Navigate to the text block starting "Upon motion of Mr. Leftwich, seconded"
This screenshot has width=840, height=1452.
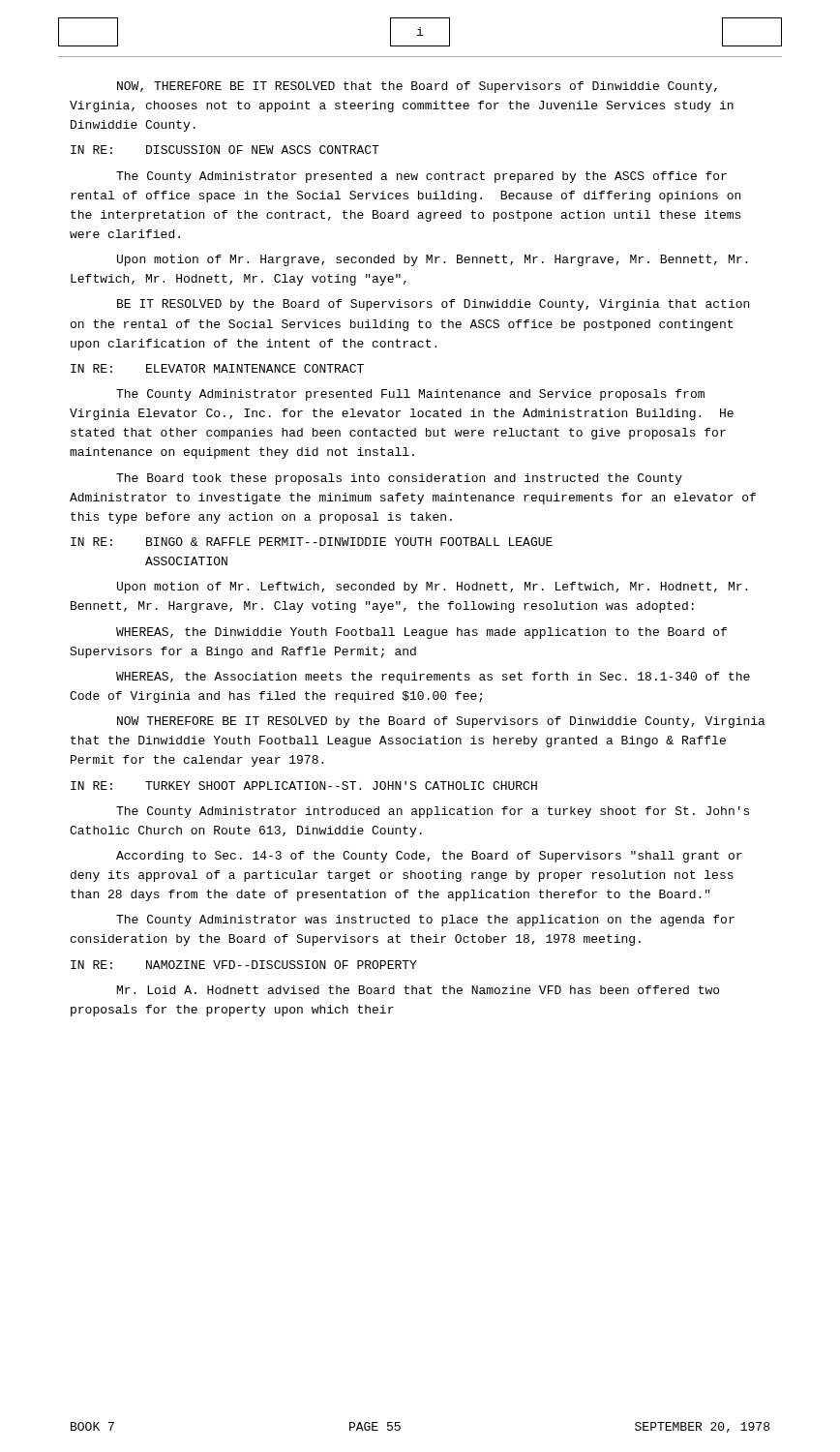pos(414,597)
